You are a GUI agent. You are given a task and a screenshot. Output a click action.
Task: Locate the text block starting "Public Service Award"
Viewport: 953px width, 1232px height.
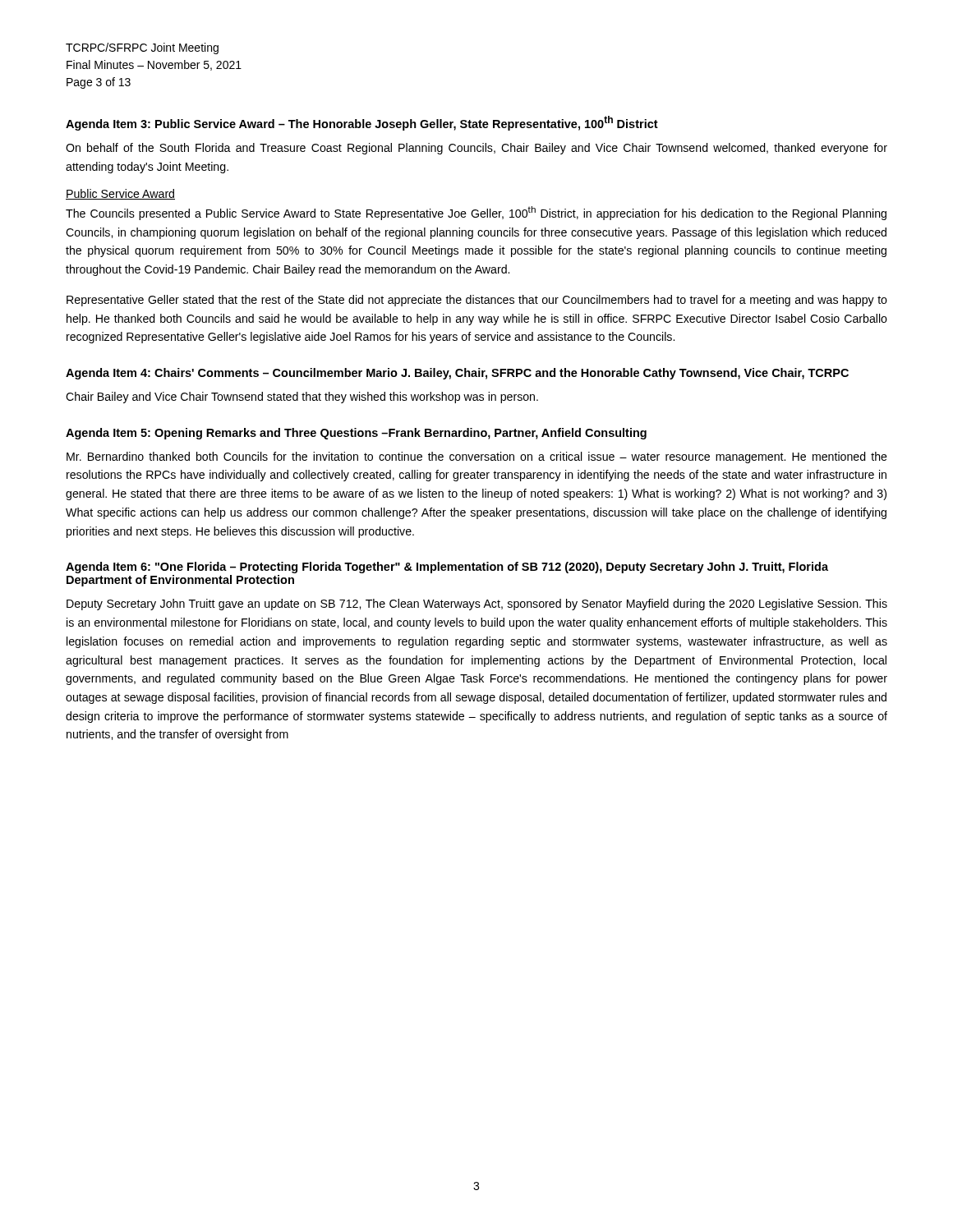120,194
